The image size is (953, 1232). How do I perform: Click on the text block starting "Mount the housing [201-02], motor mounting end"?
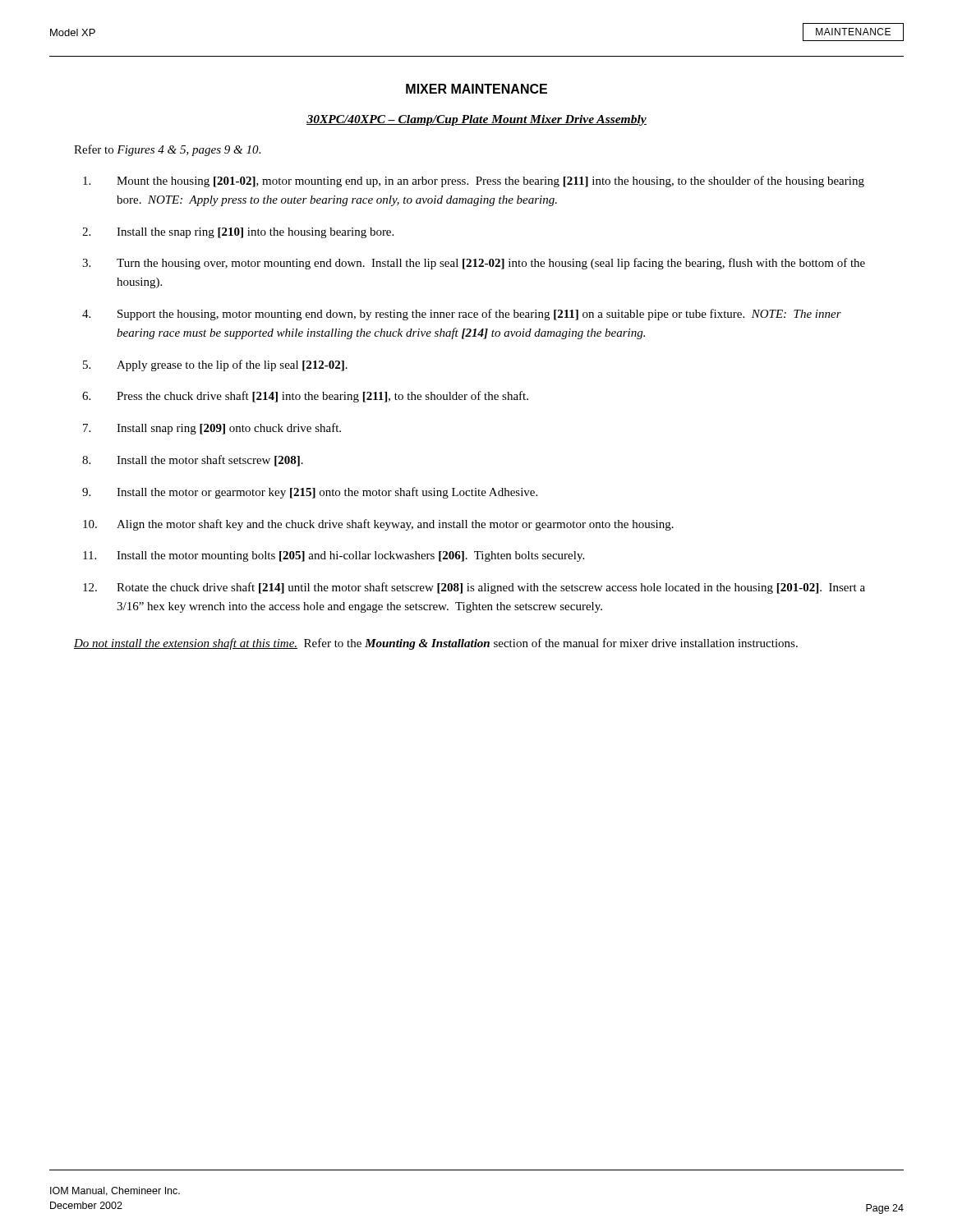pyautogui.click(x=481, y=190)
